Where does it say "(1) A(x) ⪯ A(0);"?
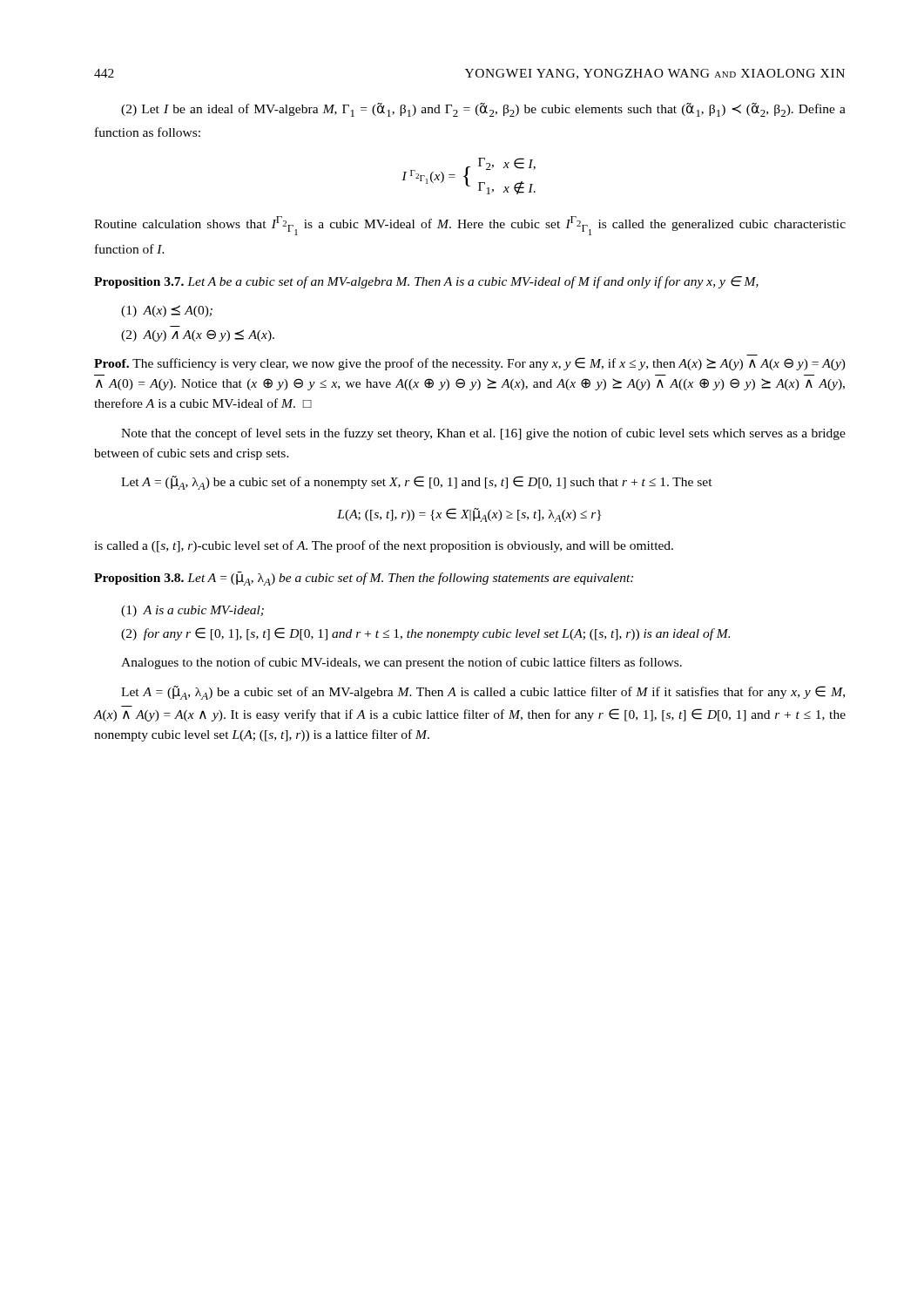 pos(167,310)
